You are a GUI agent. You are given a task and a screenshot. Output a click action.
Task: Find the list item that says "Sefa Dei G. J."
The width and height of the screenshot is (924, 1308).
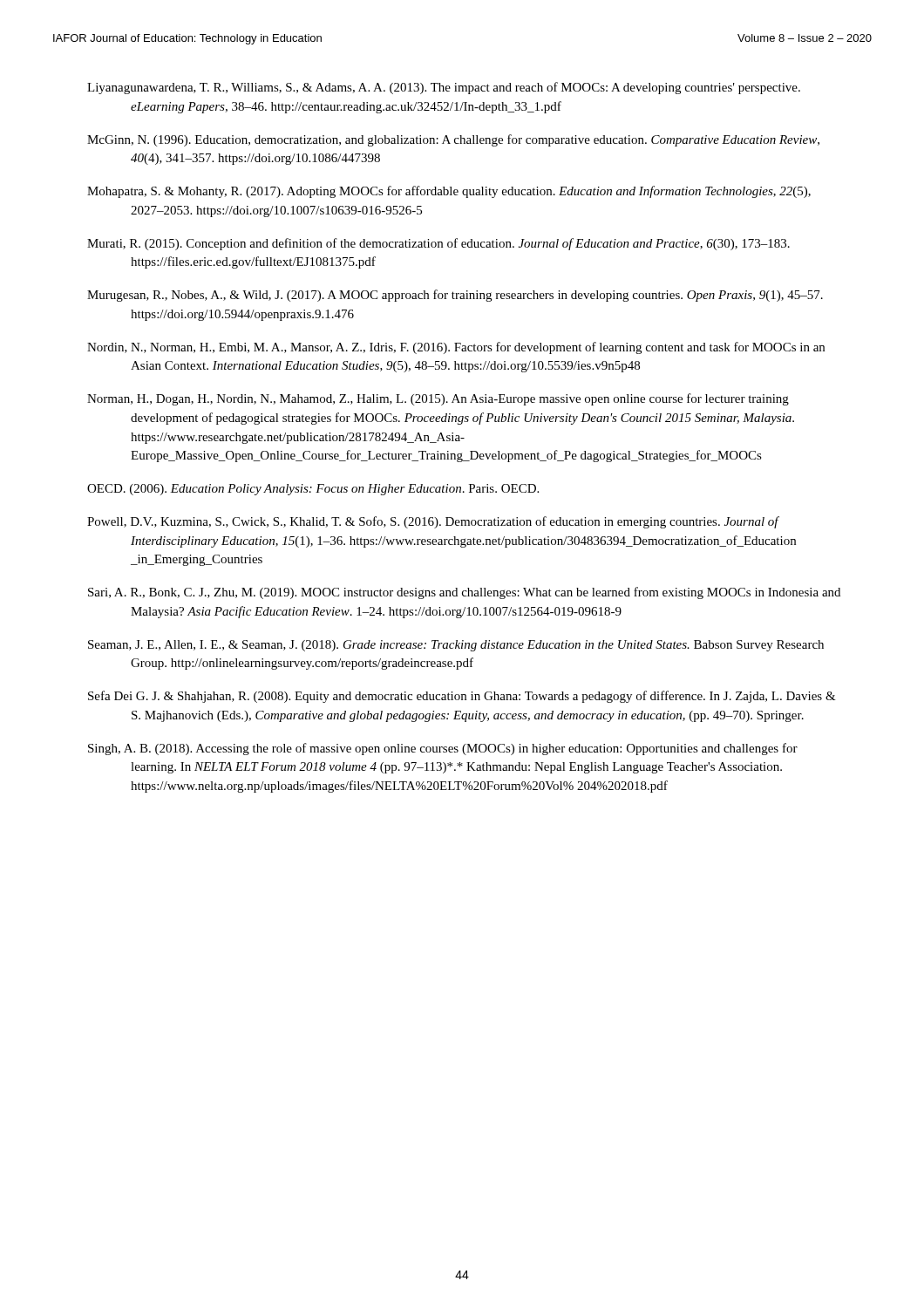coord(461,705)
